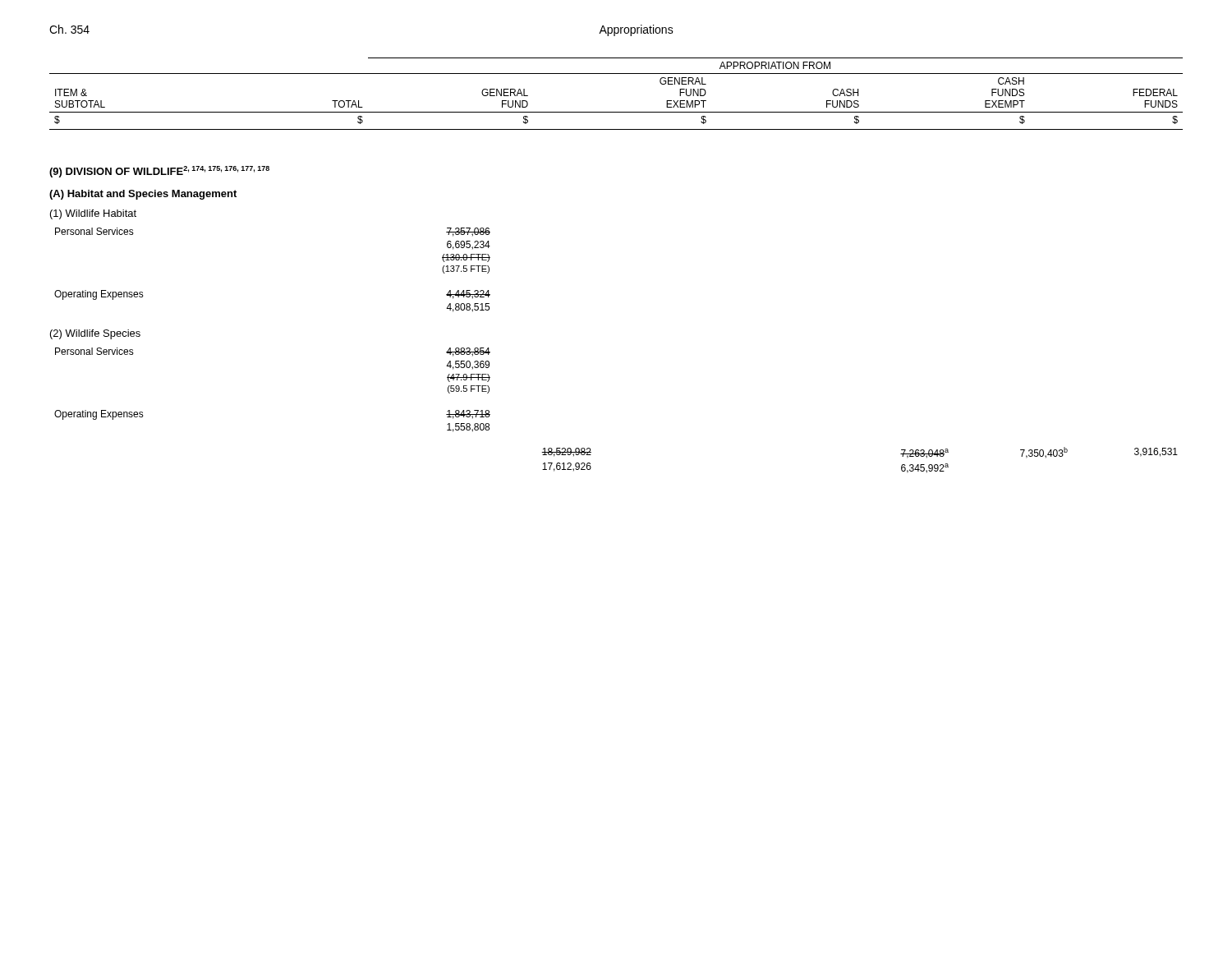This screenshot has width=1232, height=953.
Task: Find a table
Action: 616,94
